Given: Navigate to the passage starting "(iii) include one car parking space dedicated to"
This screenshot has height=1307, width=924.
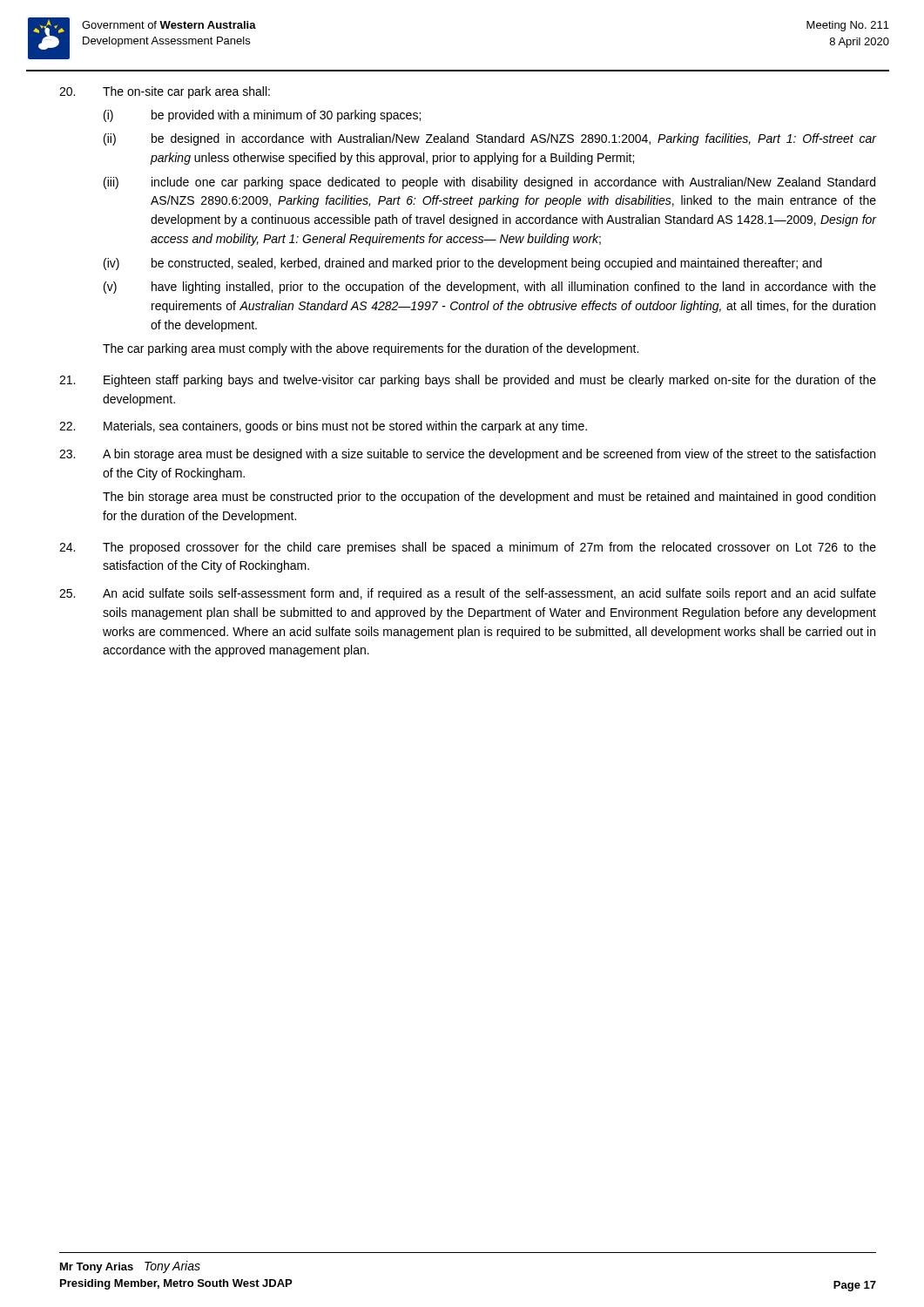Looking at the screenshot, I should (x=489, y=211).
